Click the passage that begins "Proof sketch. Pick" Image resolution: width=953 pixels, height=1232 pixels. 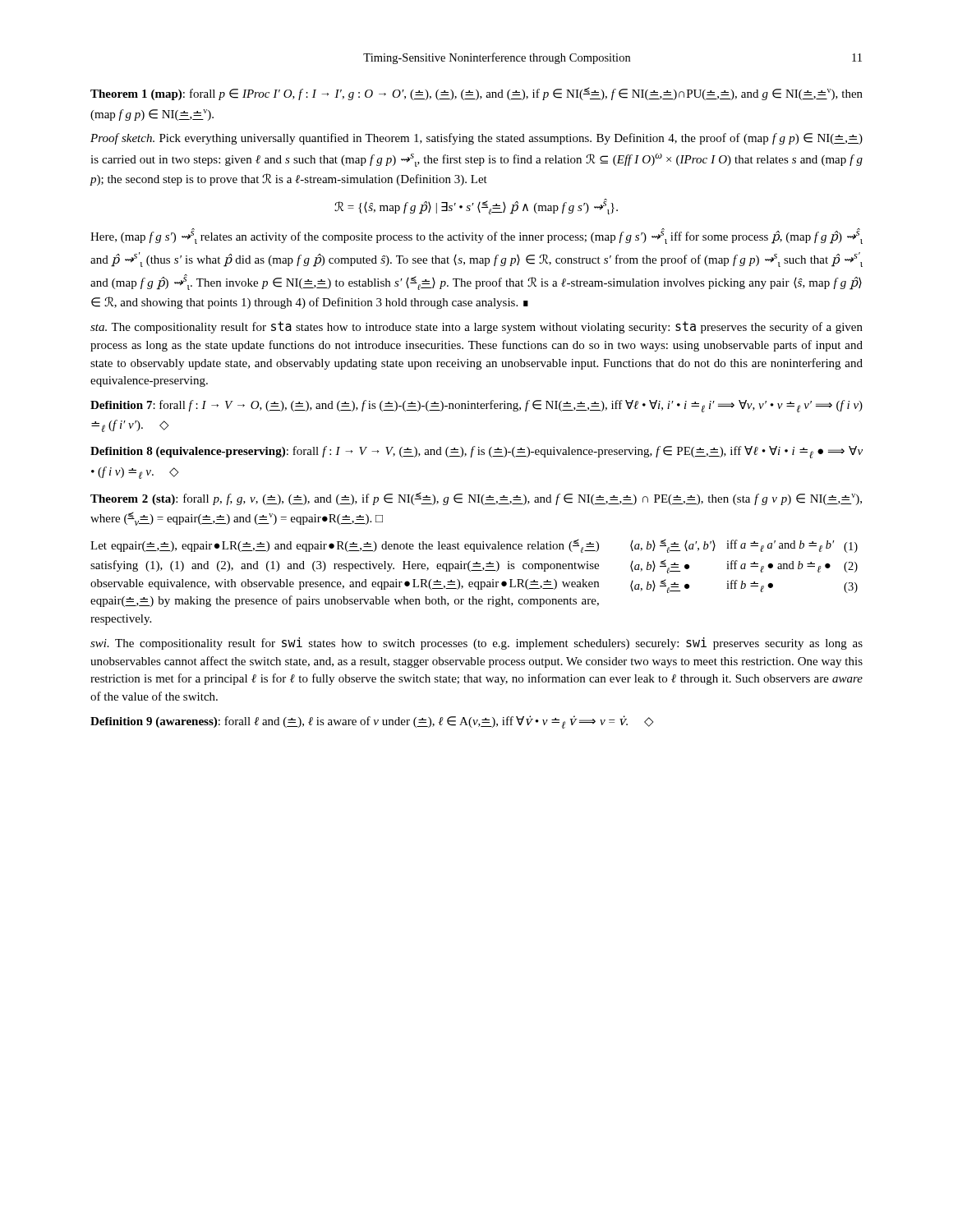pyautogui.click(x=476, y=159)
